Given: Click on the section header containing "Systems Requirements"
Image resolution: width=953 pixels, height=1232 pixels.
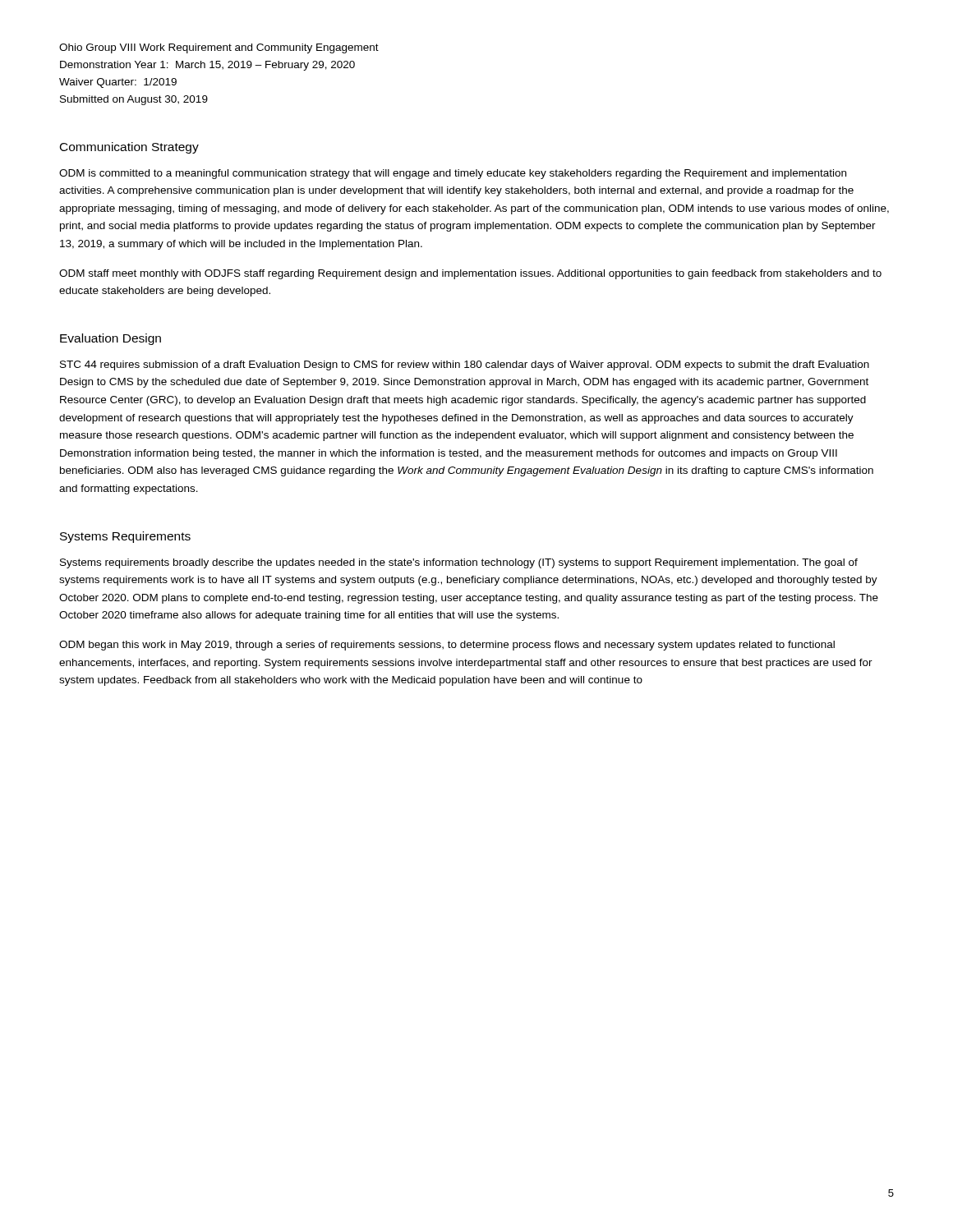Looking at the screenshot, I should 125,536.
